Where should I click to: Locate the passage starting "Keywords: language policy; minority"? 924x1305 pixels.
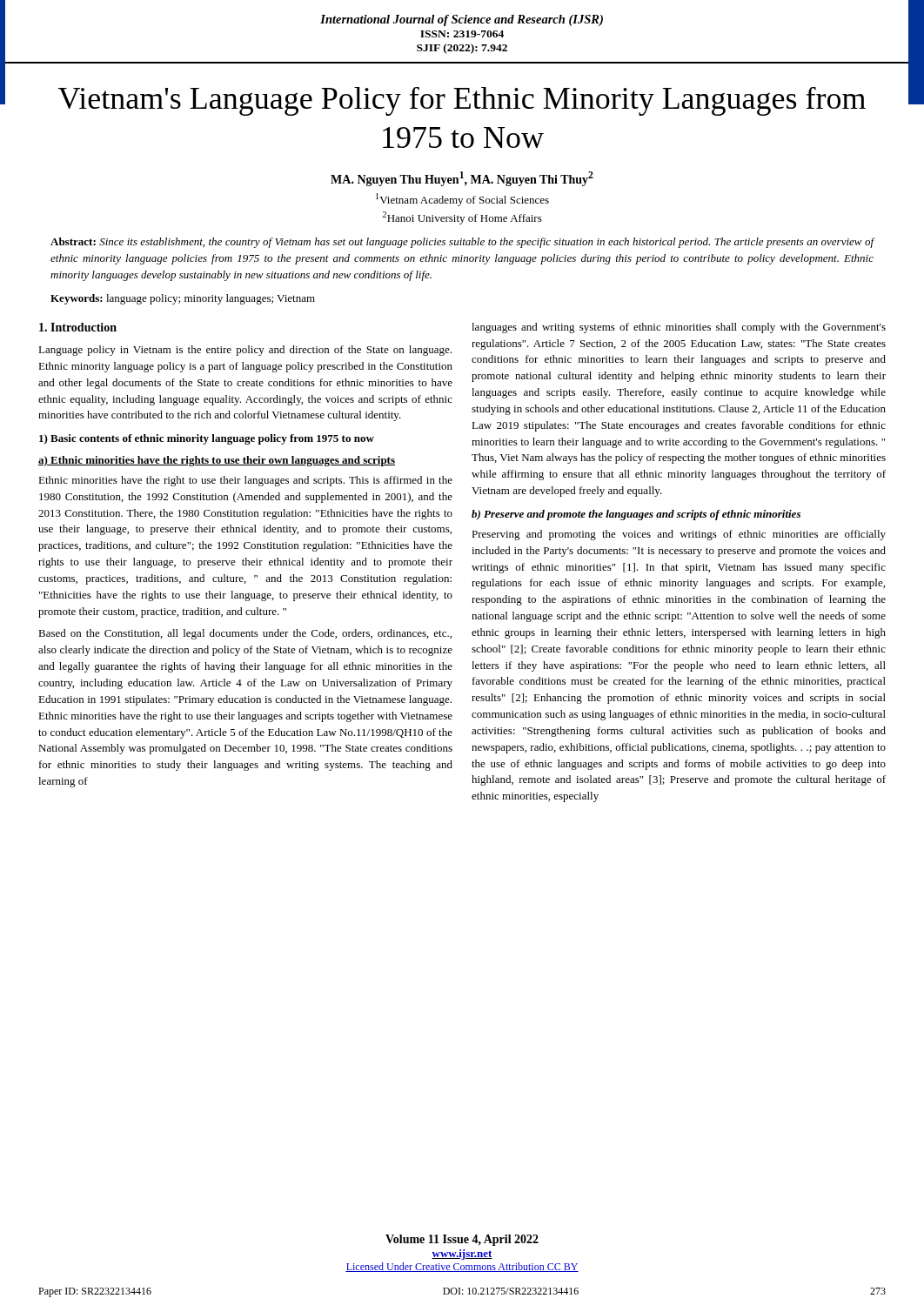pos(183,298)
